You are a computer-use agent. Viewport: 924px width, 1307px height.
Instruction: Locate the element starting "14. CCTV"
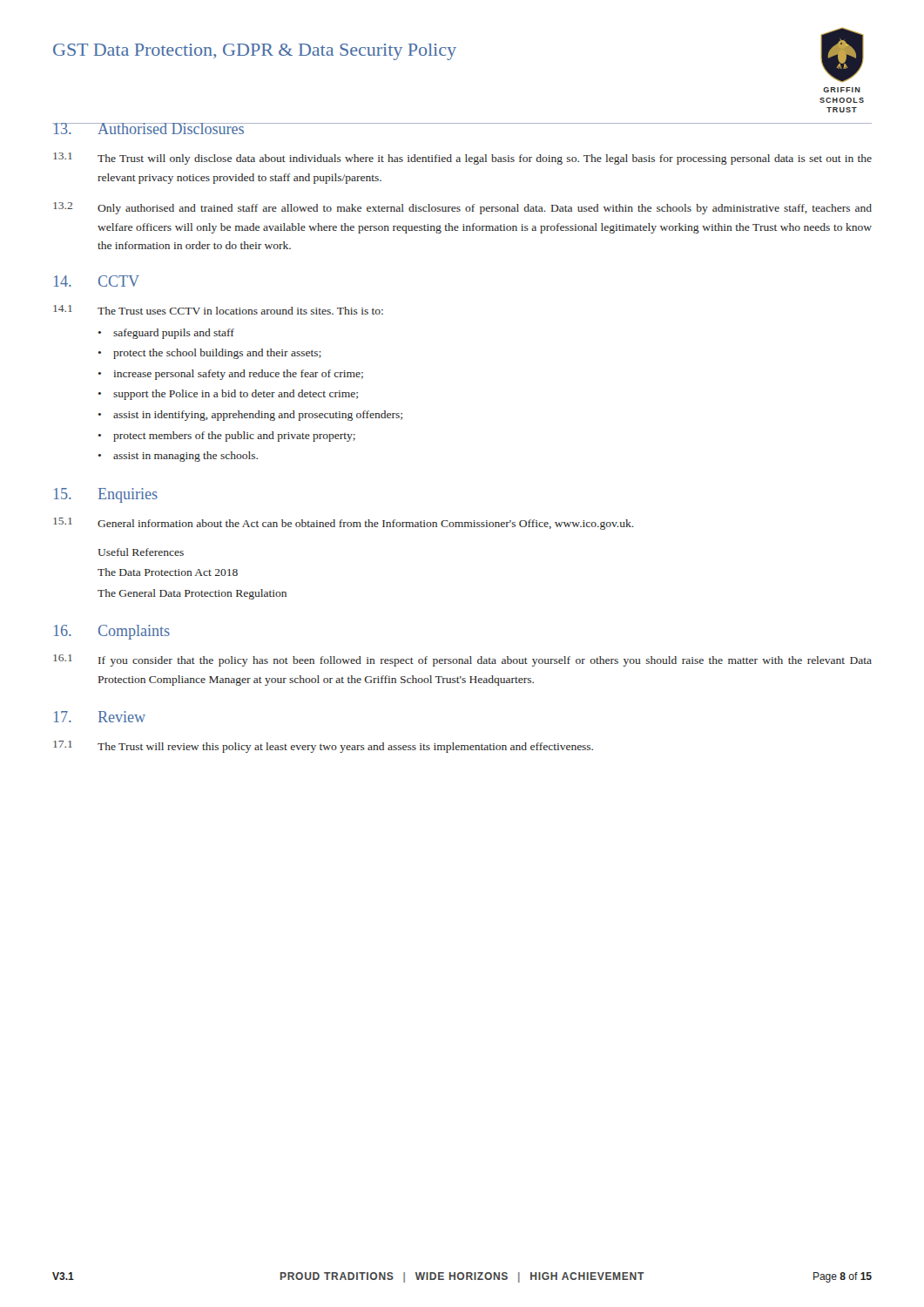pos(96,282)
